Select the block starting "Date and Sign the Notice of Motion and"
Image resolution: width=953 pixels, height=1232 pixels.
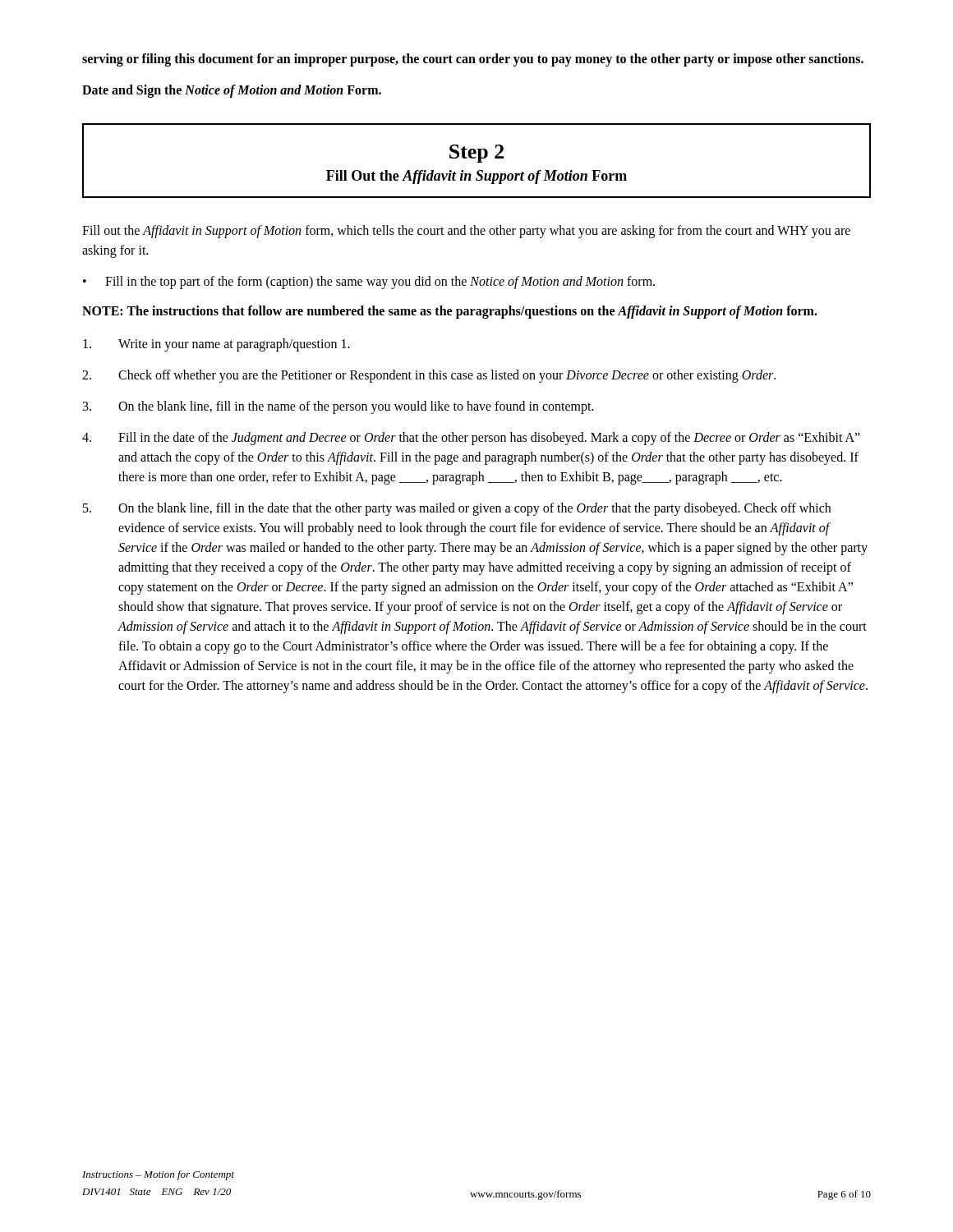click(x=232, y=90)
